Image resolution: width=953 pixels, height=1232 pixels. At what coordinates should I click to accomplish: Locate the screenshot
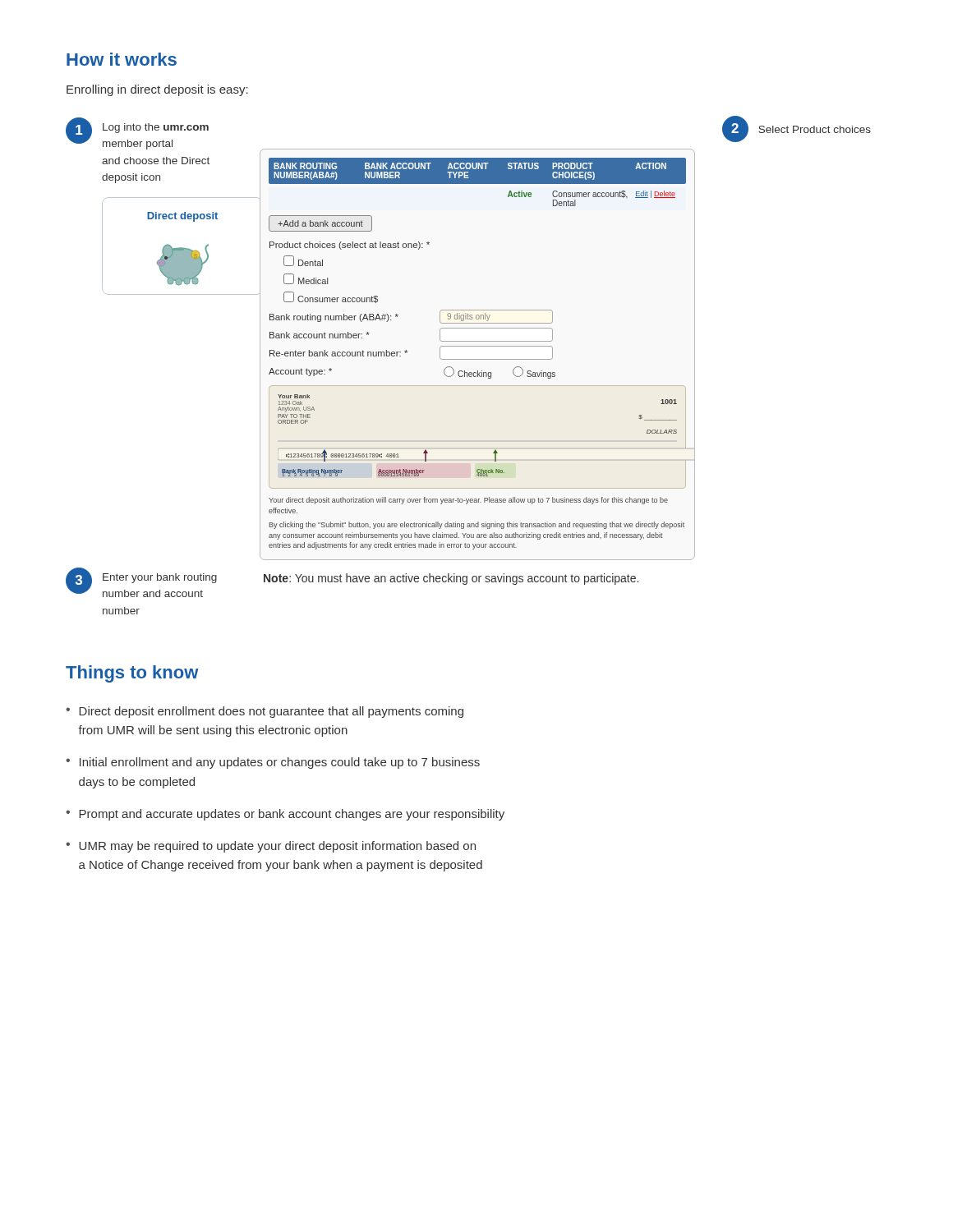[477, 354]
